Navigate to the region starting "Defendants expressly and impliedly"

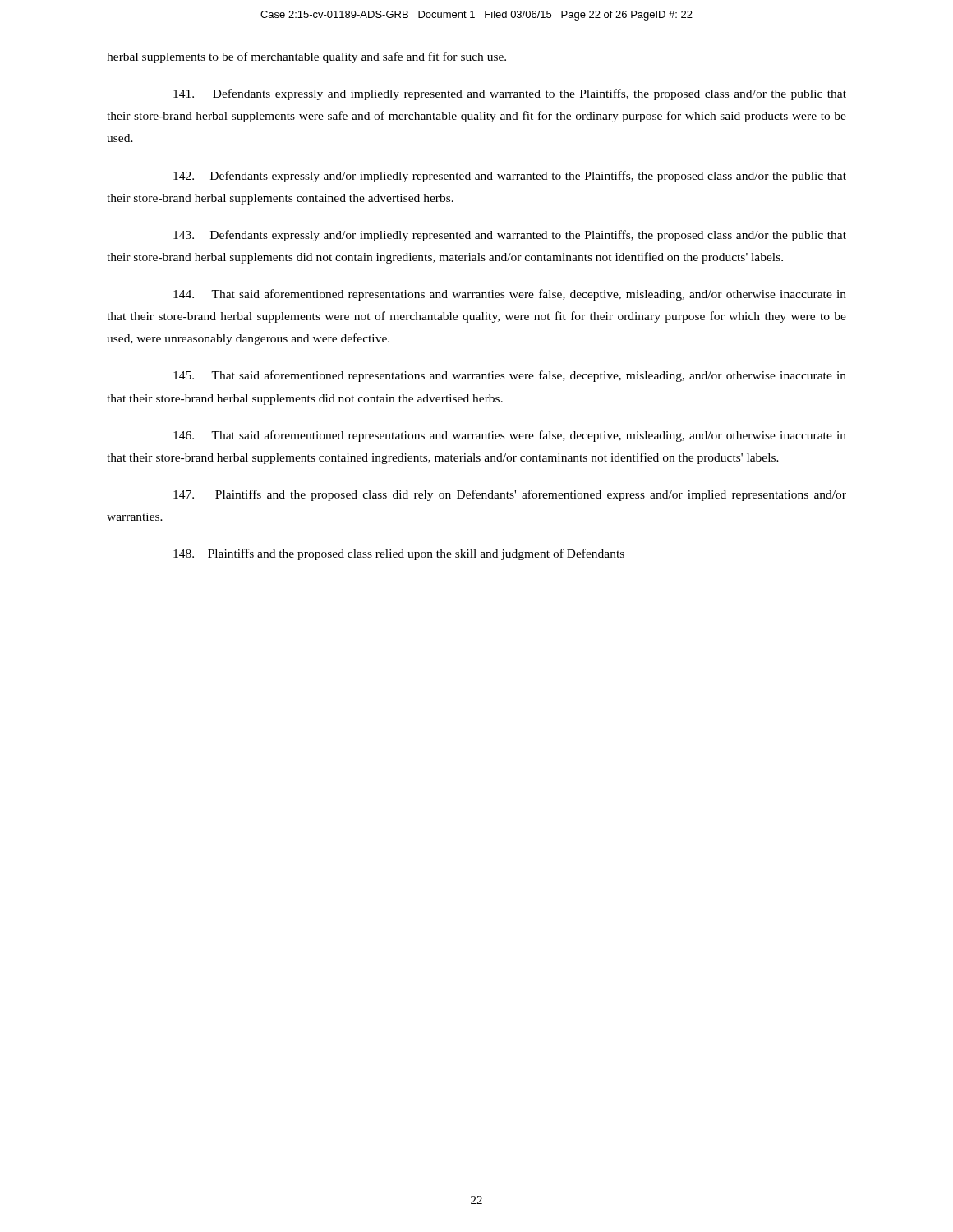[476, 116]
